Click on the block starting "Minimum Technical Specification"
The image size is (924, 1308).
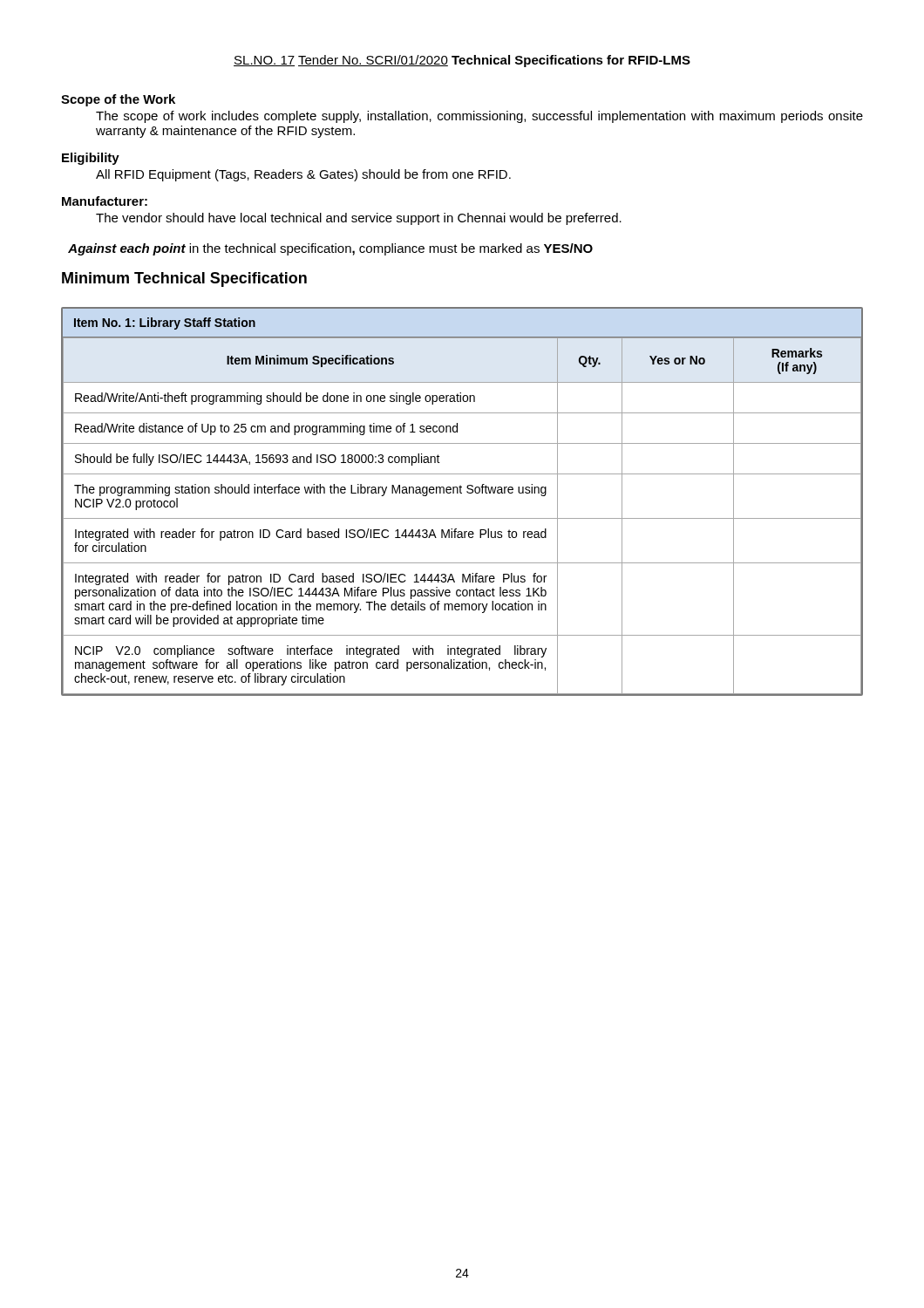(184, 278)
